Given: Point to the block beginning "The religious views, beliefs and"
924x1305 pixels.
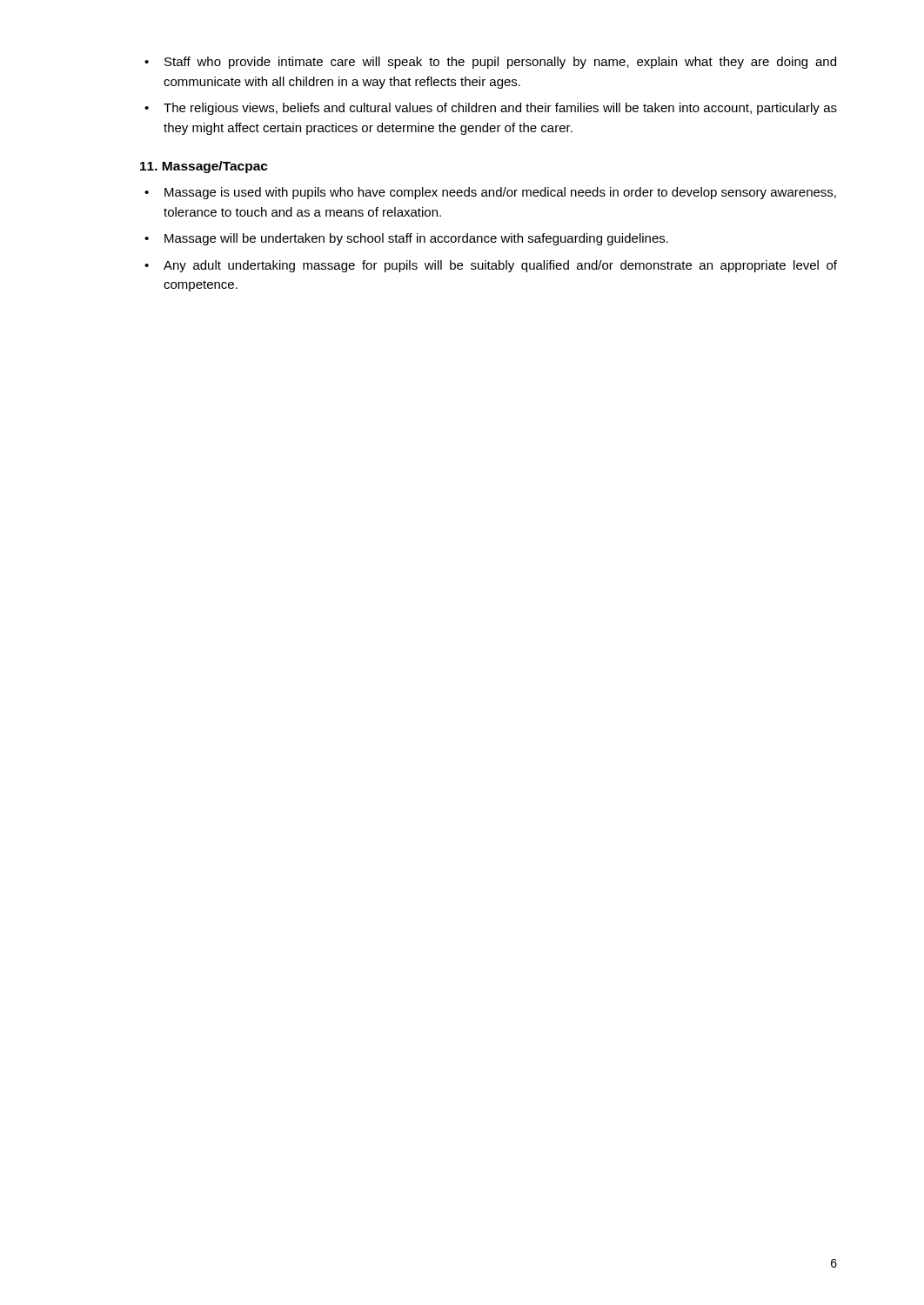Looking at the screenshot, I should pos(488,118).
